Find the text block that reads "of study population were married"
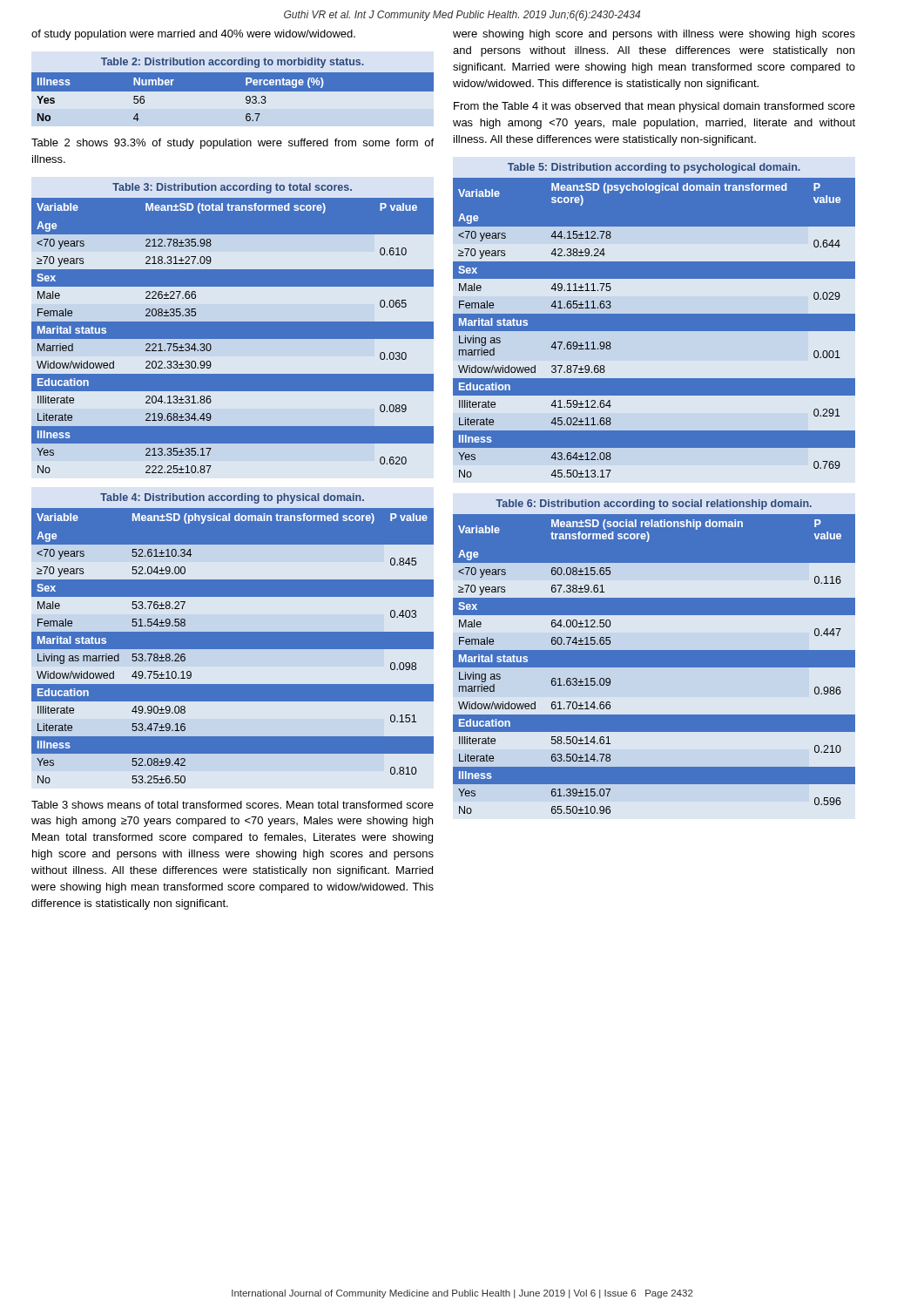This screenshot has width=924, height=1307. [x=233, y=34]
